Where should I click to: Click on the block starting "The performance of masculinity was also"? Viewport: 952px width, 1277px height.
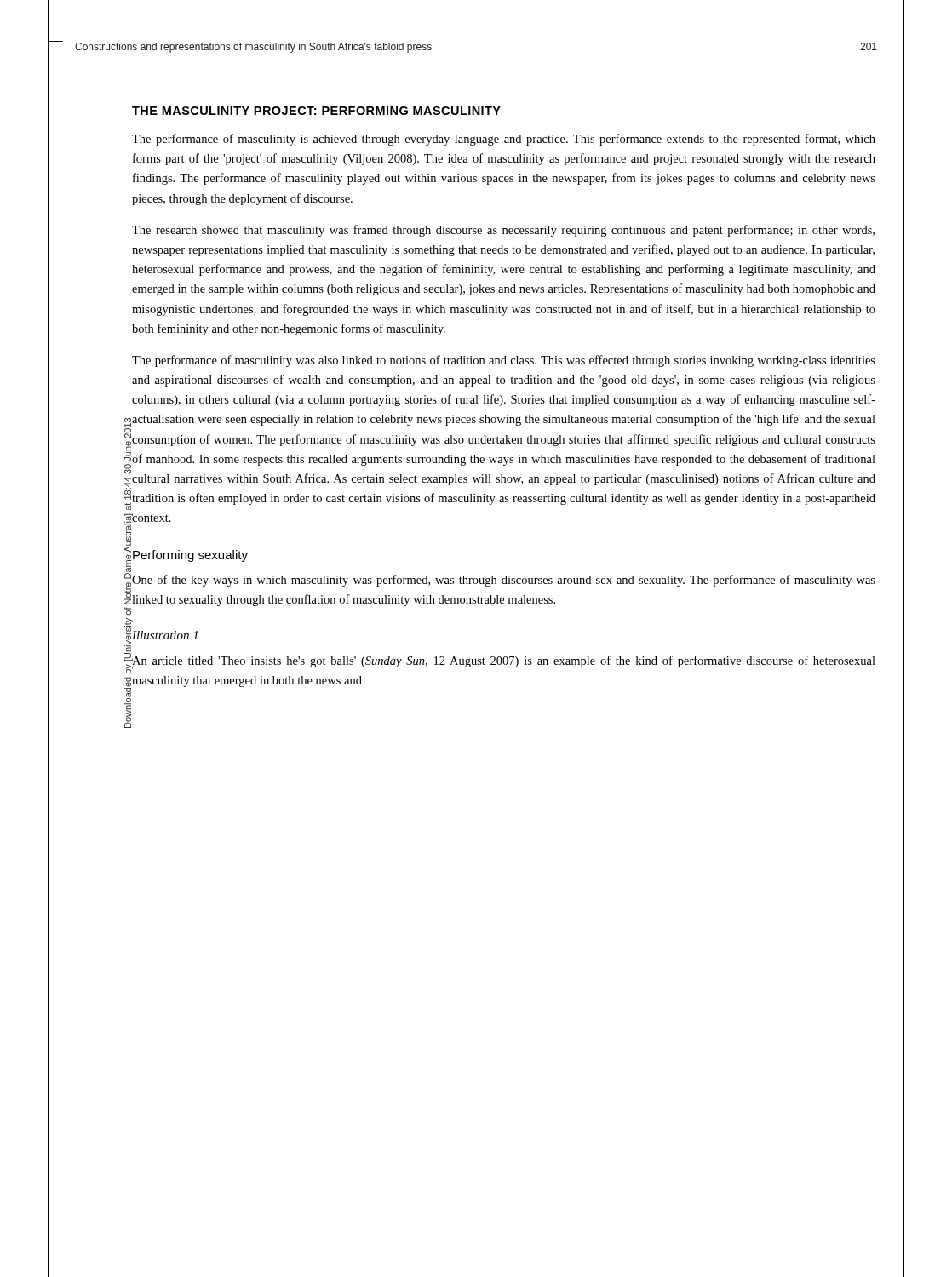click(504, 439)
